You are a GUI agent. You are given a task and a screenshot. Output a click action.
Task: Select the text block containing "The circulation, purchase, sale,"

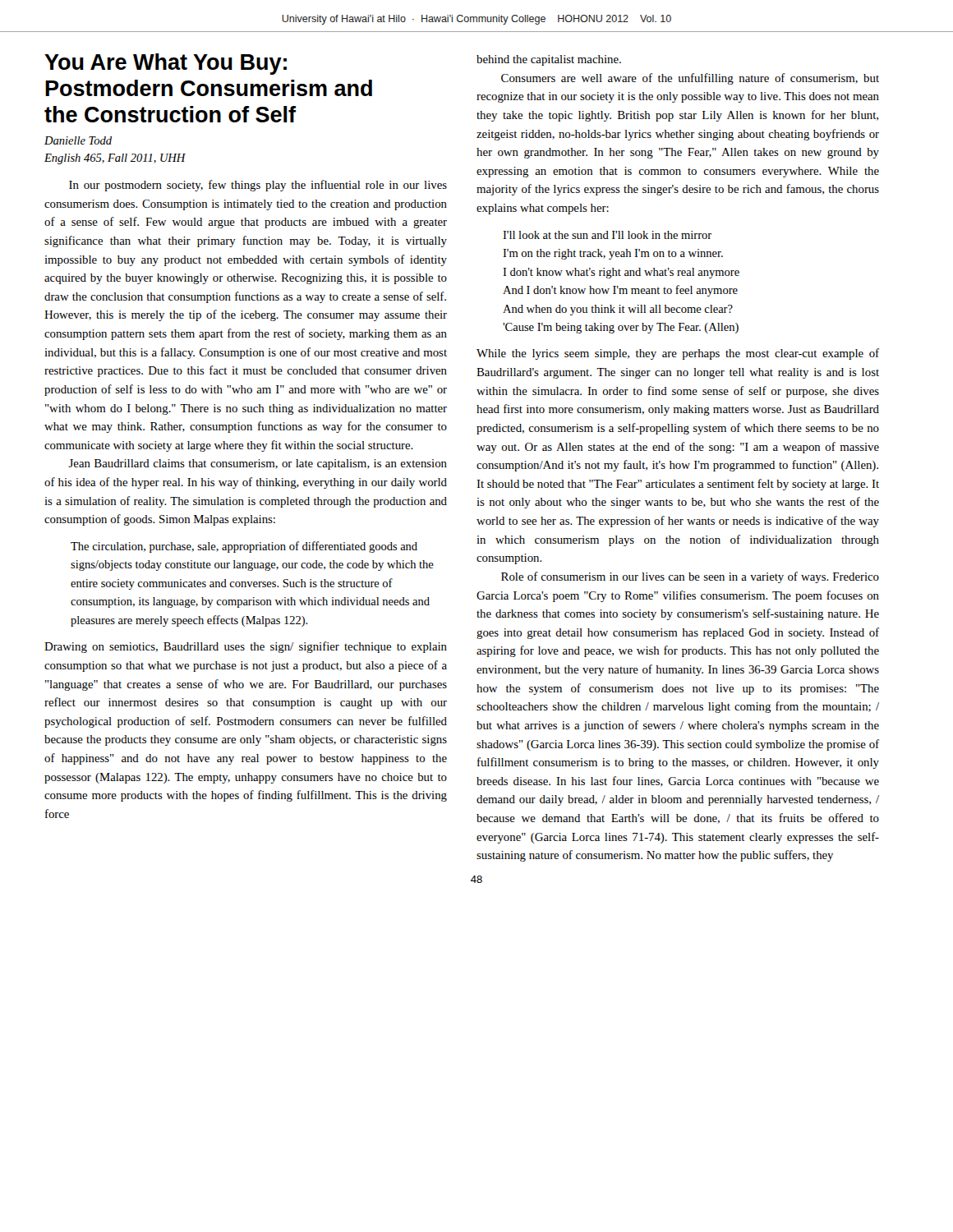pyautogui.click(x=252, y=583)
